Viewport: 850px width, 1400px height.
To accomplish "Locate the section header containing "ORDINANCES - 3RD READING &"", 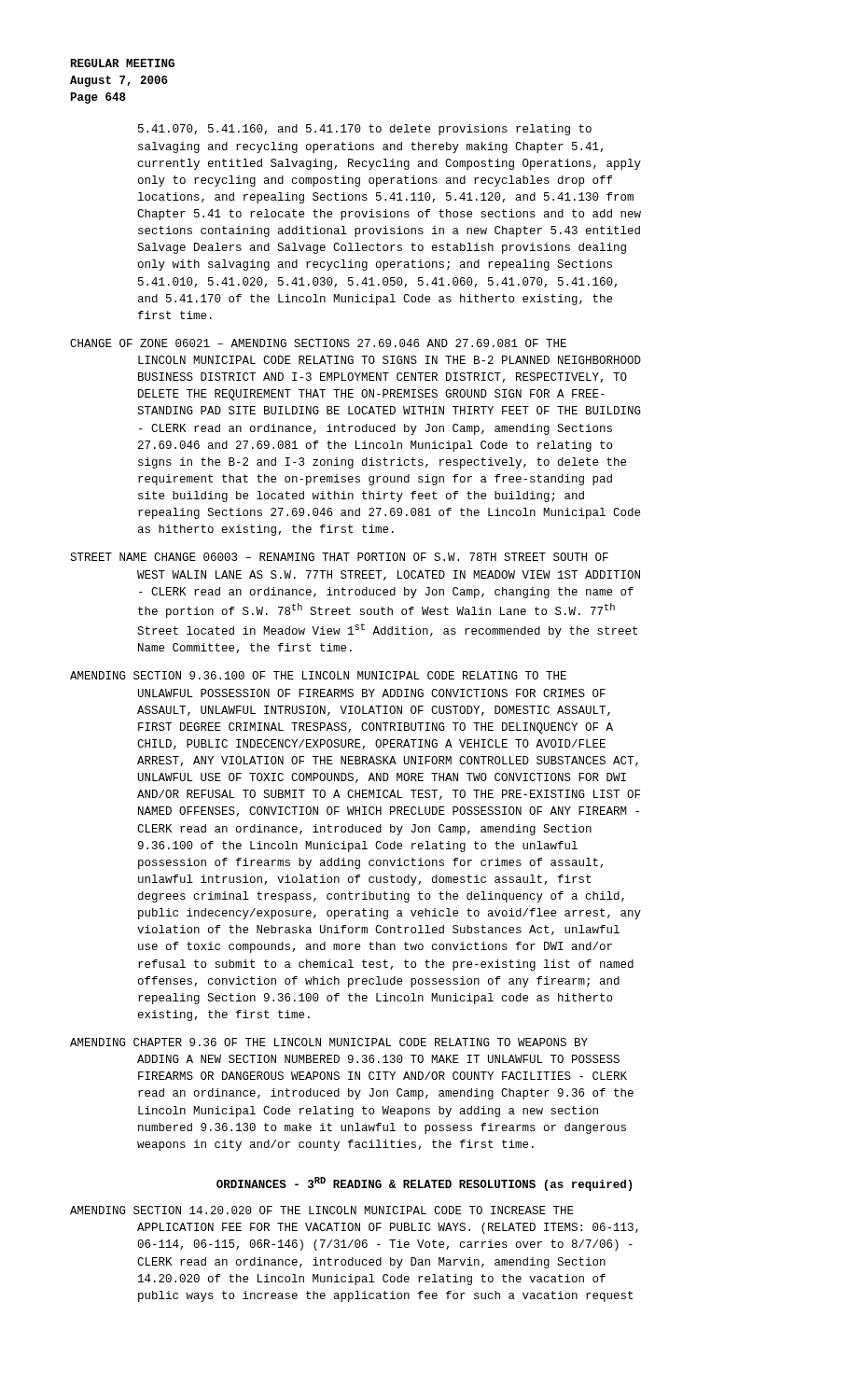I will pos(425,1183).
